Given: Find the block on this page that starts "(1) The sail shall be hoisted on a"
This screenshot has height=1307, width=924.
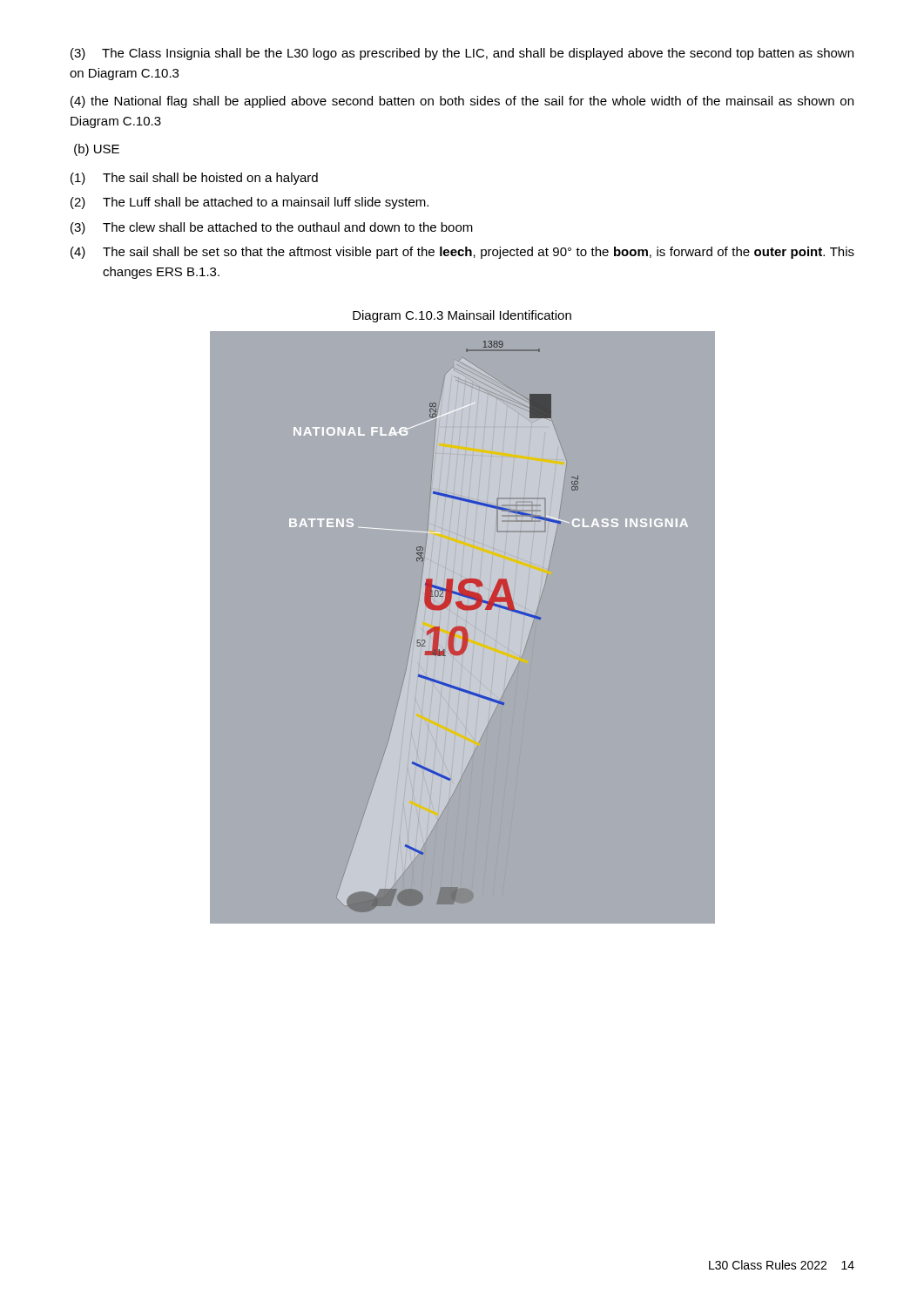Looking at the screenshot, I should pos(194,179).
